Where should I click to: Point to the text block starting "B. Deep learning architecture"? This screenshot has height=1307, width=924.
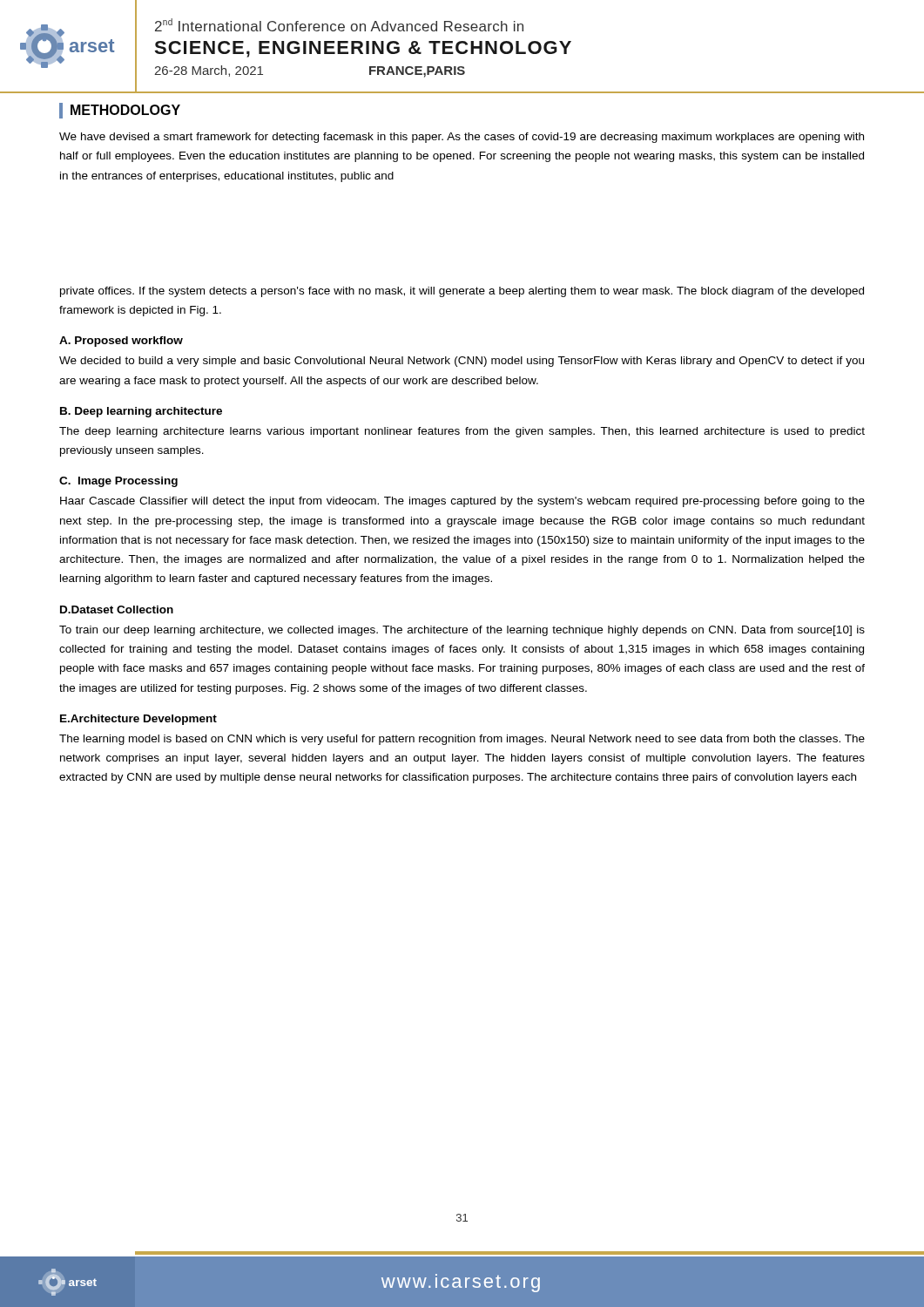coord(141,411)
